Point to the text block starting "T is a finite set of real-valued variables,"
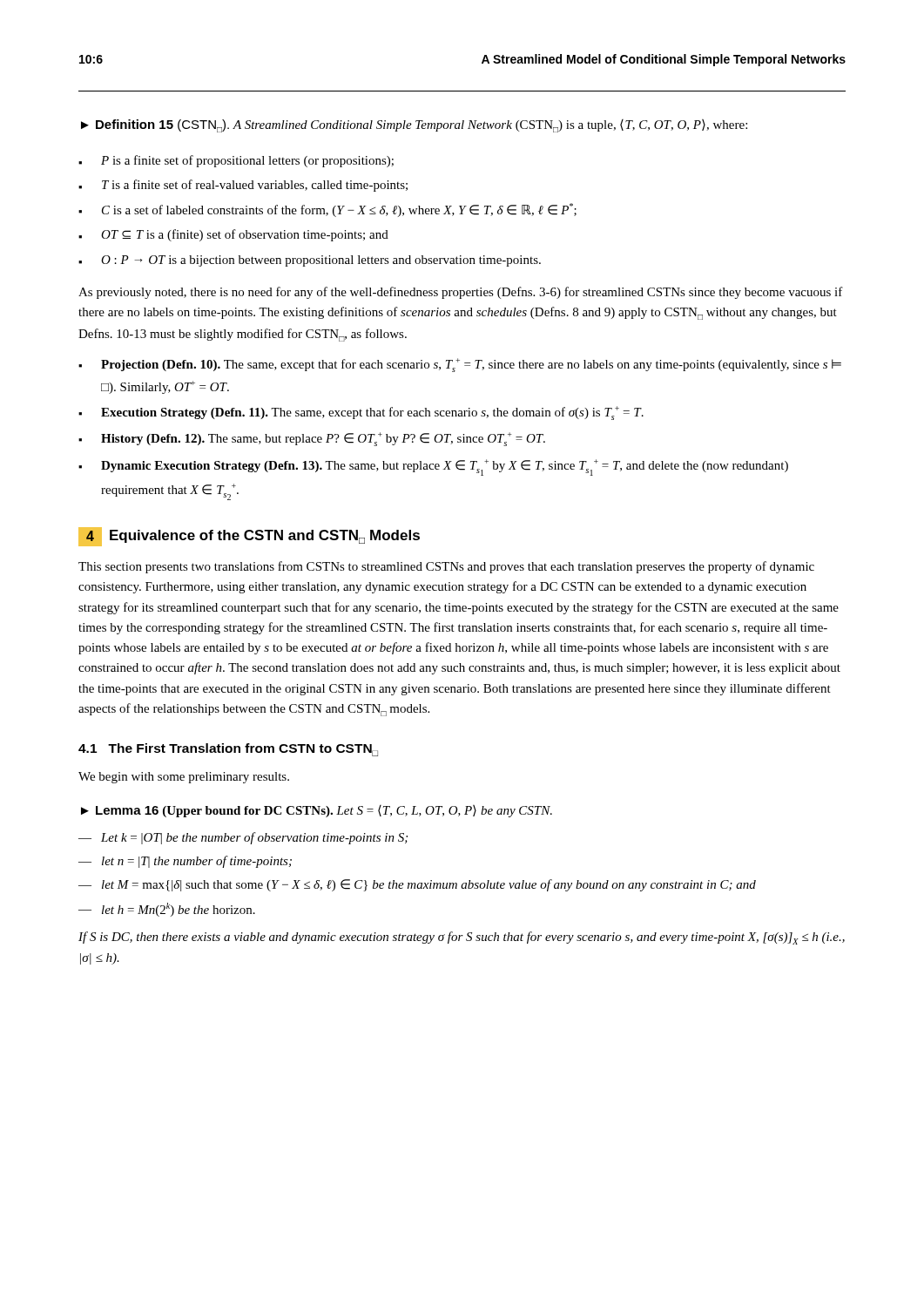Screen dimensions: 1307x924 pyautogui.click(x=244, y=185)
